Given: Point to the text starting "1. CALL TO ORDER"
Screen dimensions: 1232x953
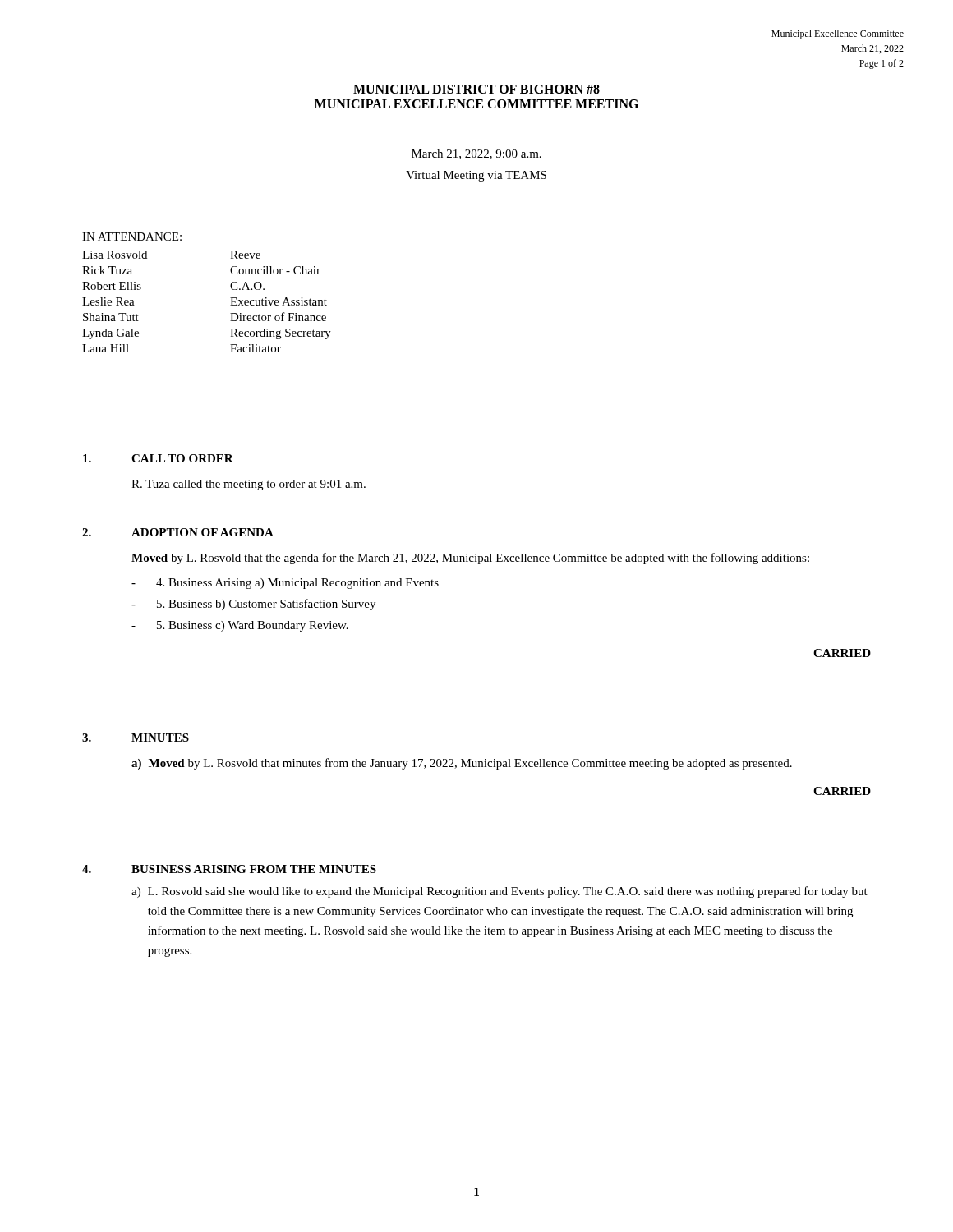Looking at the screenshot, I should click(x=158, y=459).
